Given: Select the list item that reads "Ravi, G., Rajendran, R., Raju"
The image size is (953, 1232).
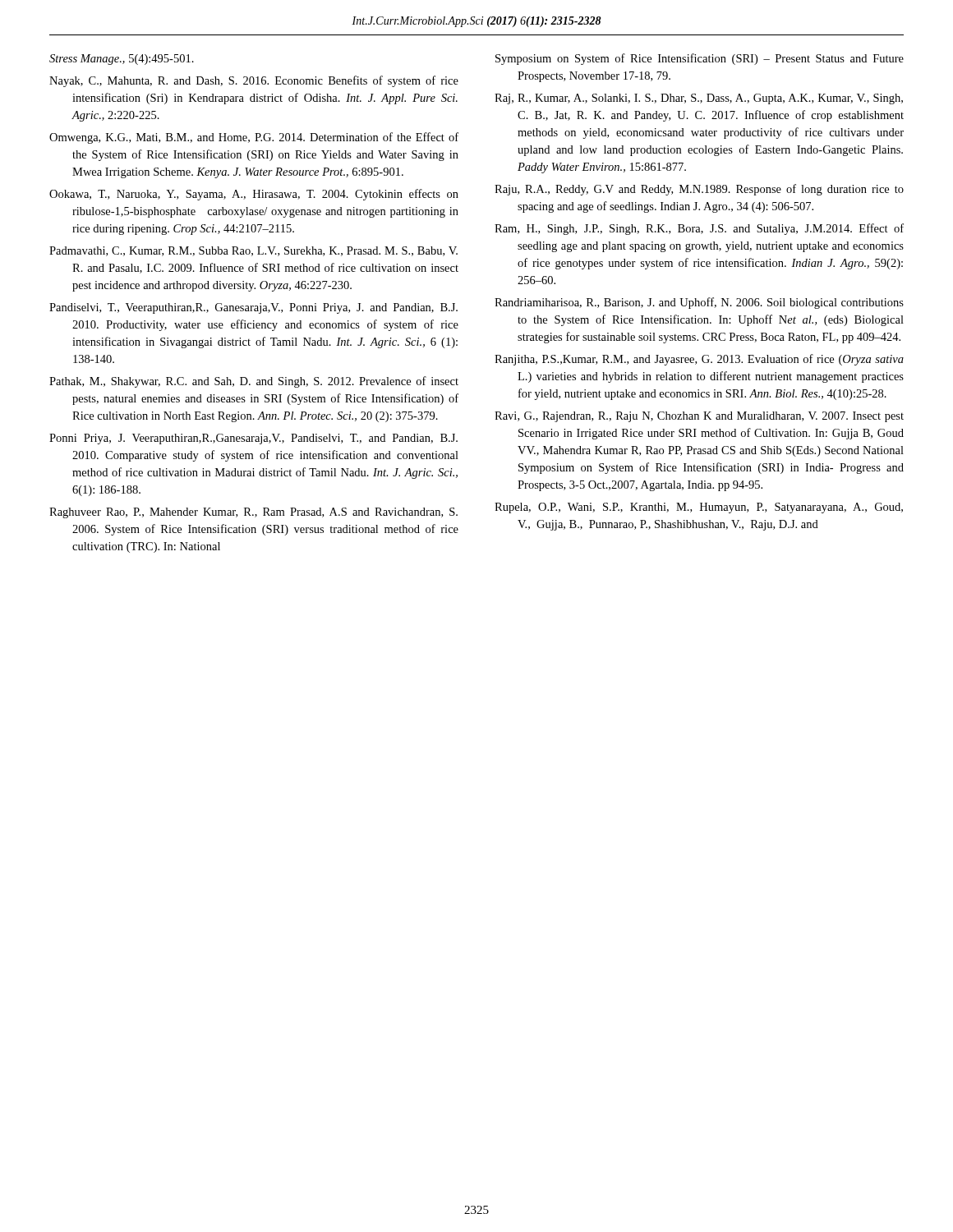Looking at the screenshot, I should click(x=699, y=450).
